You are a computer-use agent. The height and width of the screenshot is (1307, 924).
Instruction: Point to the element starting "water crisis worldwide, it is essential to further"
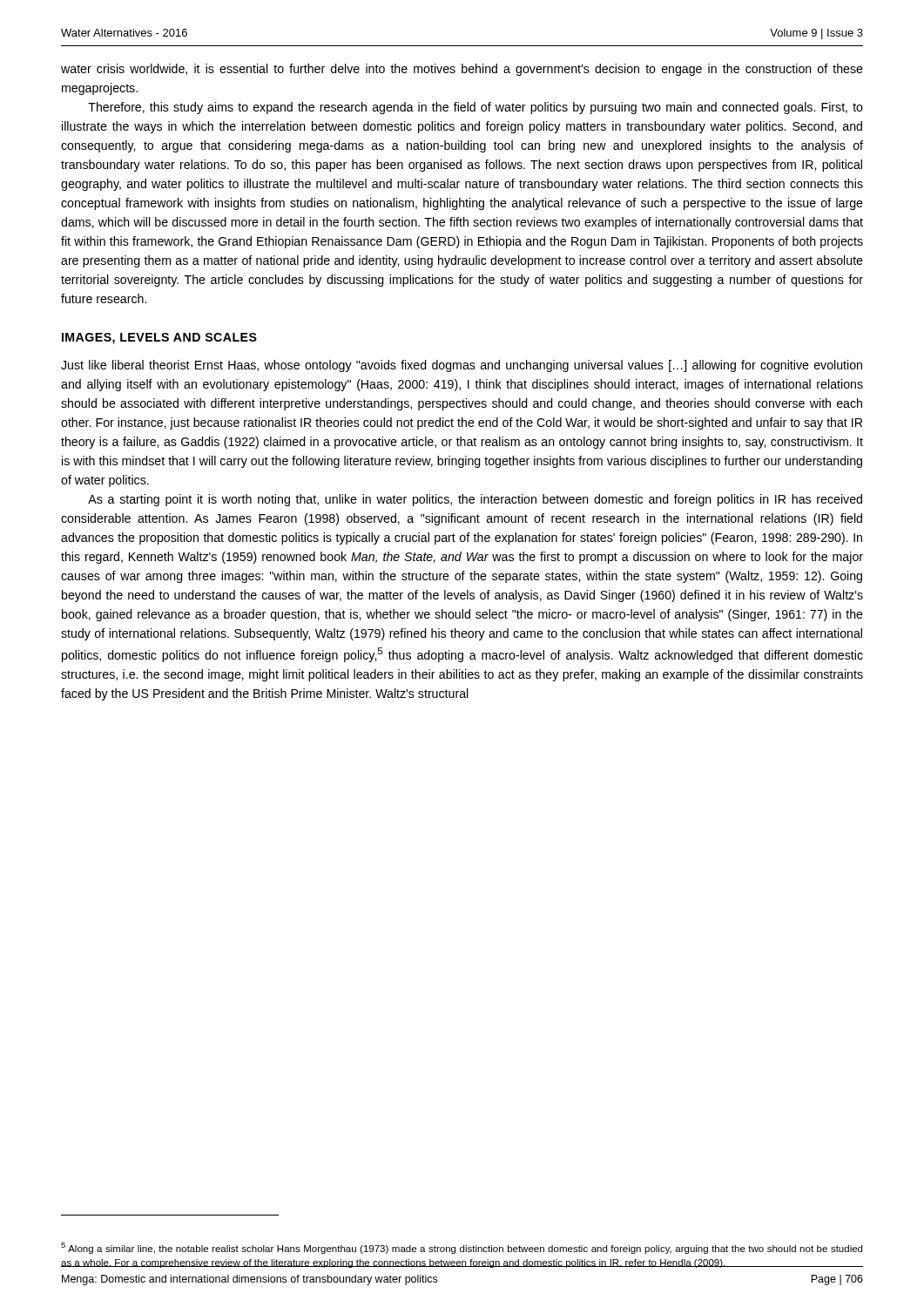462,78
